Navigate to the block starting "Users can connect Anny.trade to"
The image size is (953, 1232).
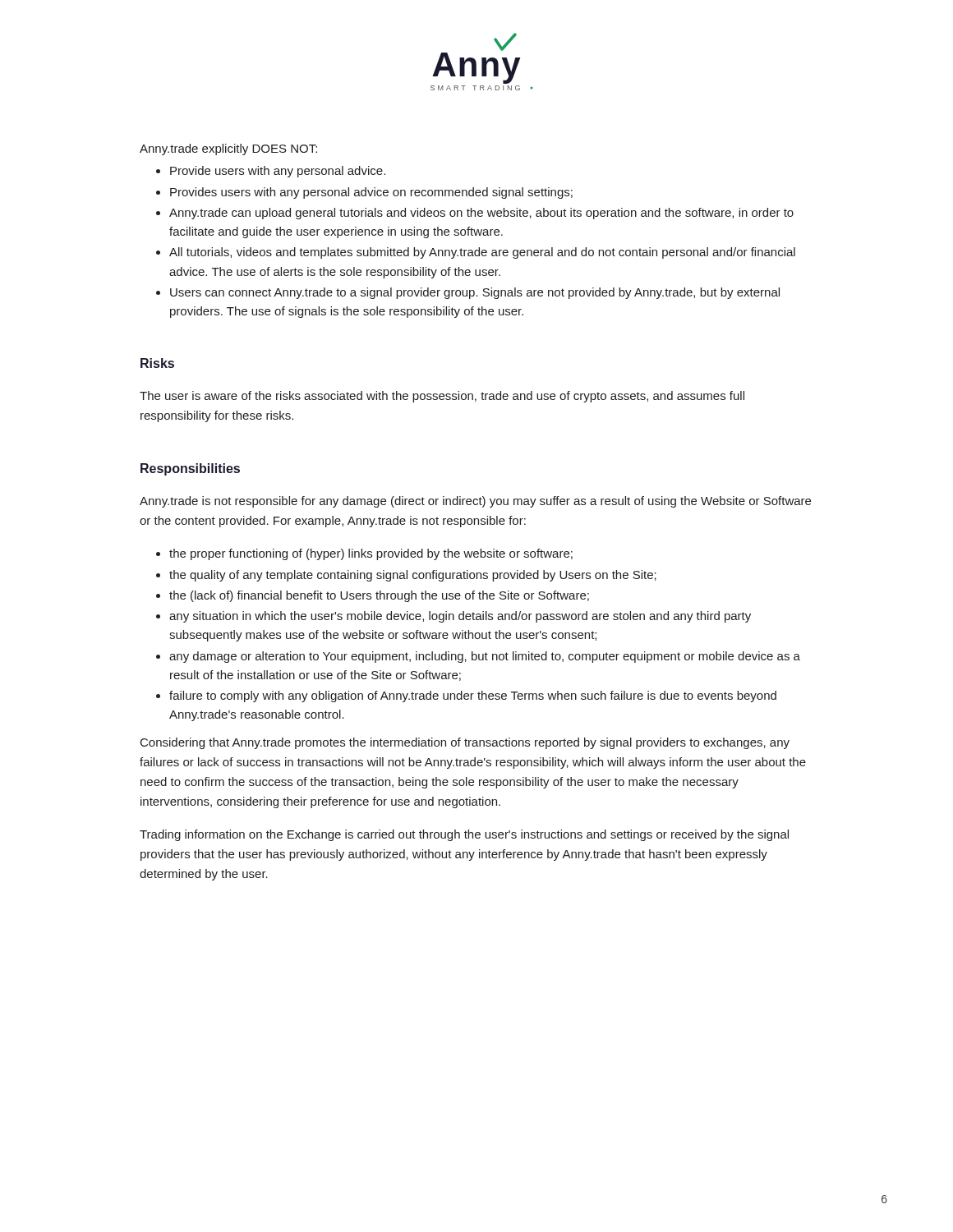point(475,301)
